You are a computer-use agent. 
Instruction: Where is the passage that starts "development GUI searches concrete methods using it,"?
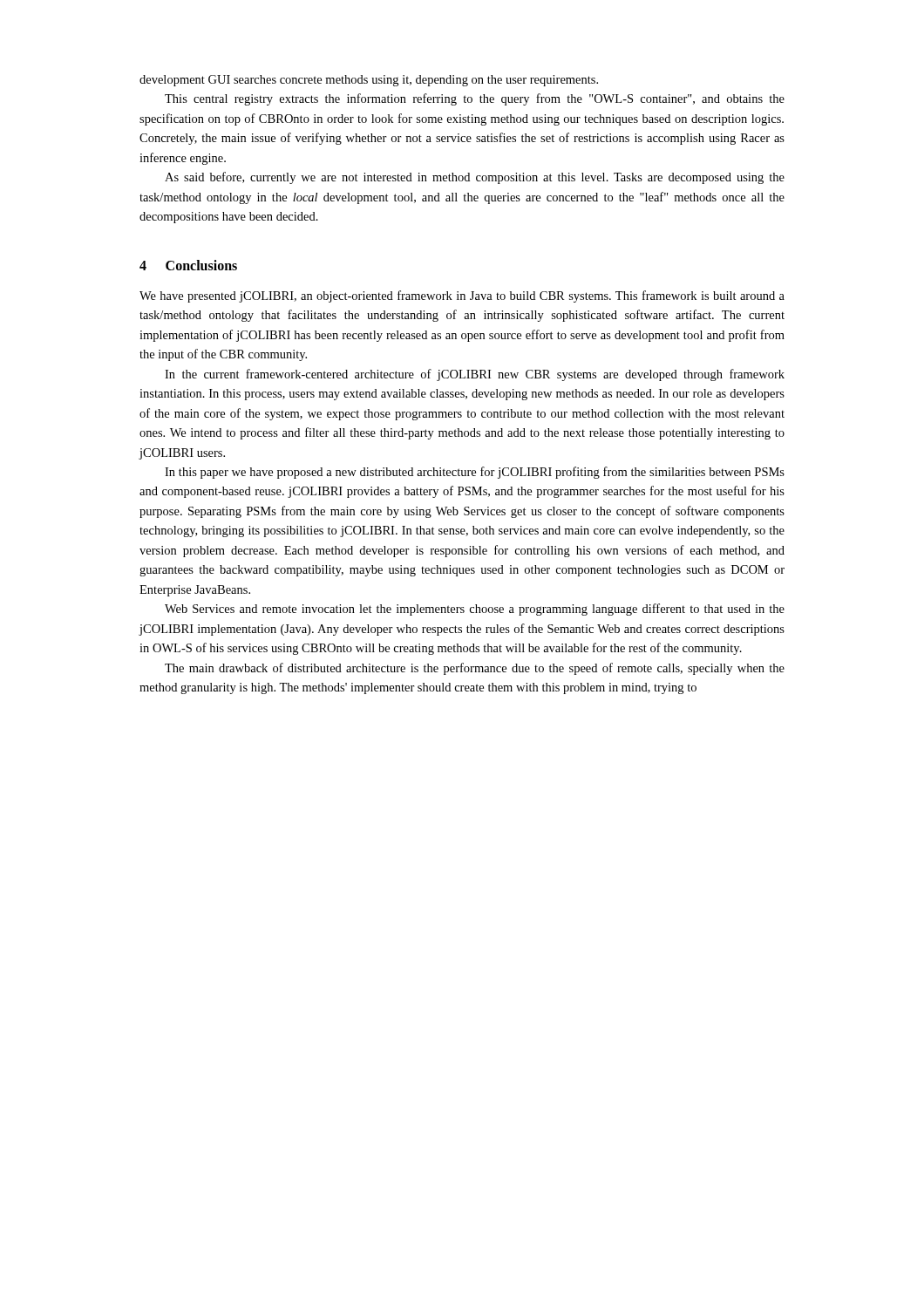462,148
